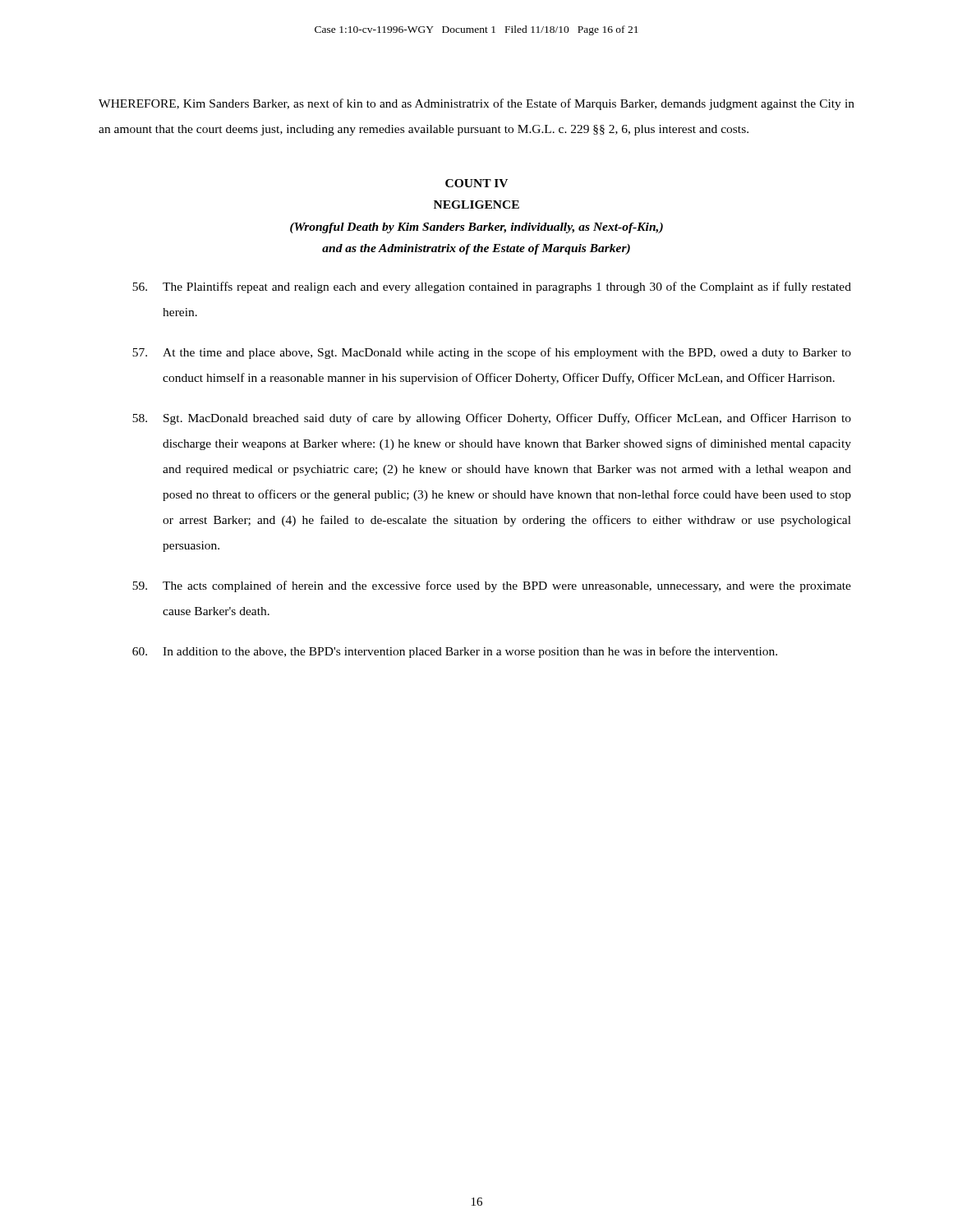Click on the region starting "WHEREFORE, Kim Sanders"

click(476, 116)
